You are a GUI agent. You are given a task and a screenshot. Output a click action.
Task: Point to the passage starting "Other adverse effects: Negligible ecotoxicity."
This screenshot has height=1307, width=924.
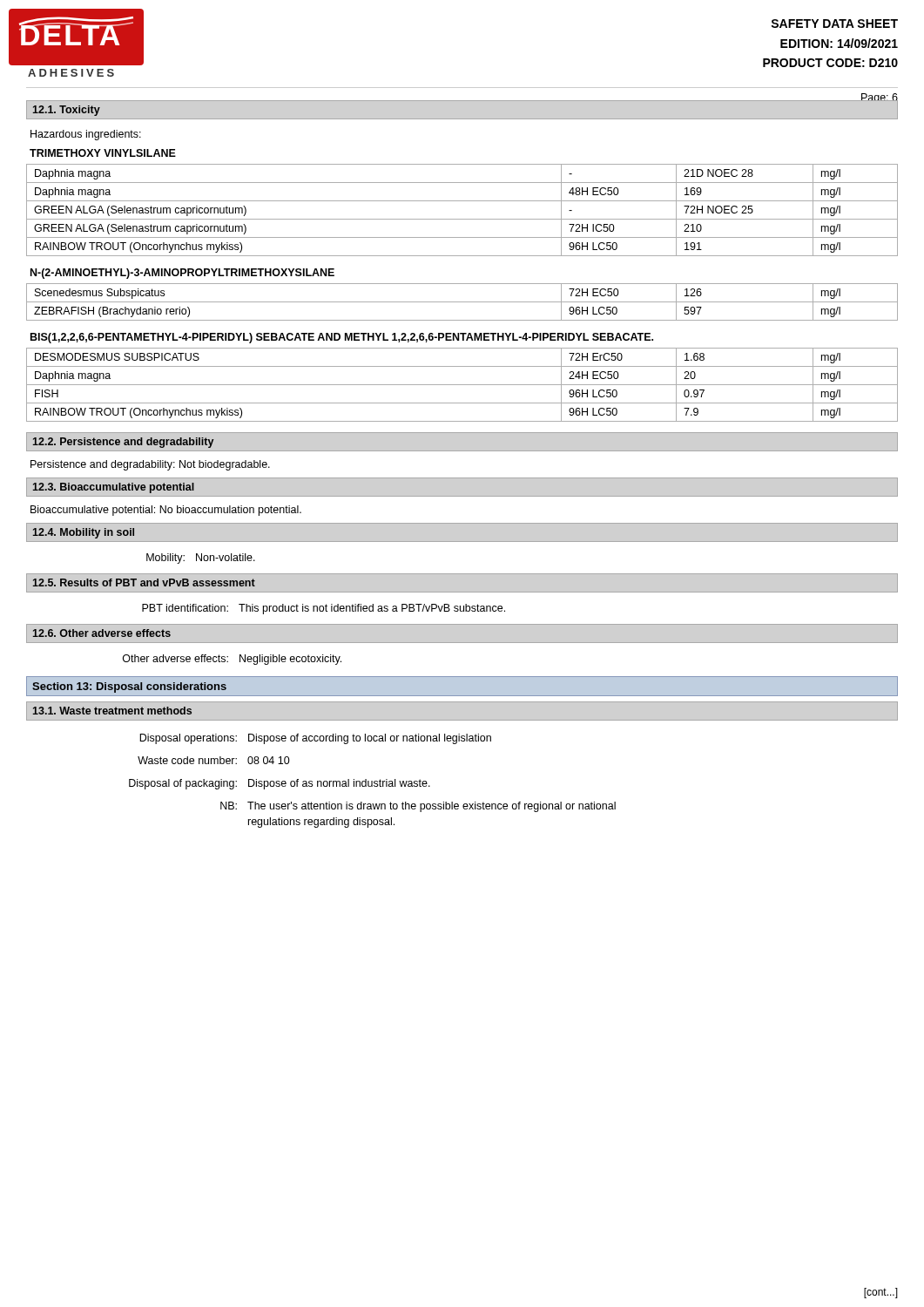click(186, 659)
